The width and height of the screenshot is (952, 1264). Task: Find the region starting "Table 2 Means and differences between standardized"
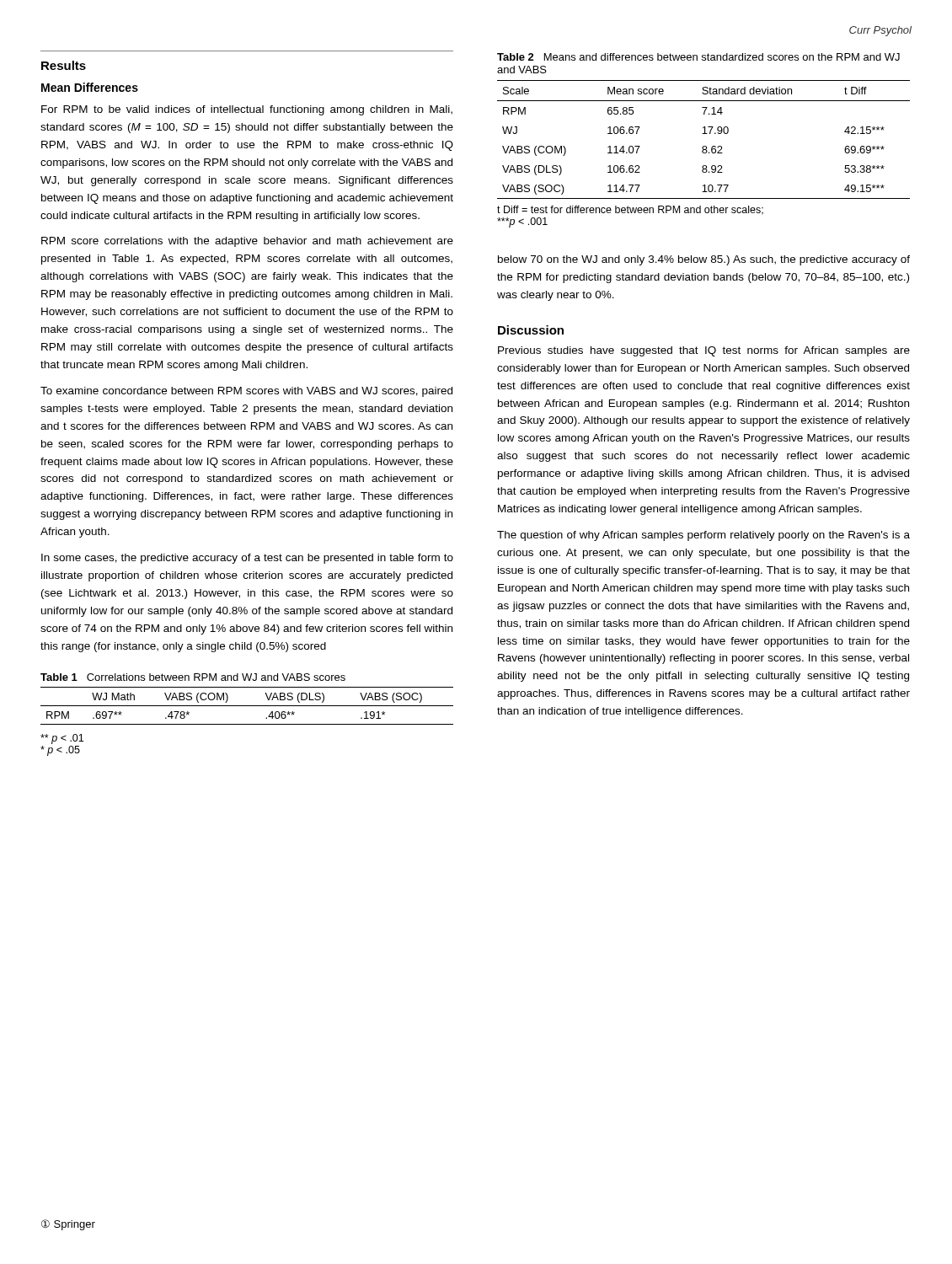pyautogui.click(x=699, y=63)
